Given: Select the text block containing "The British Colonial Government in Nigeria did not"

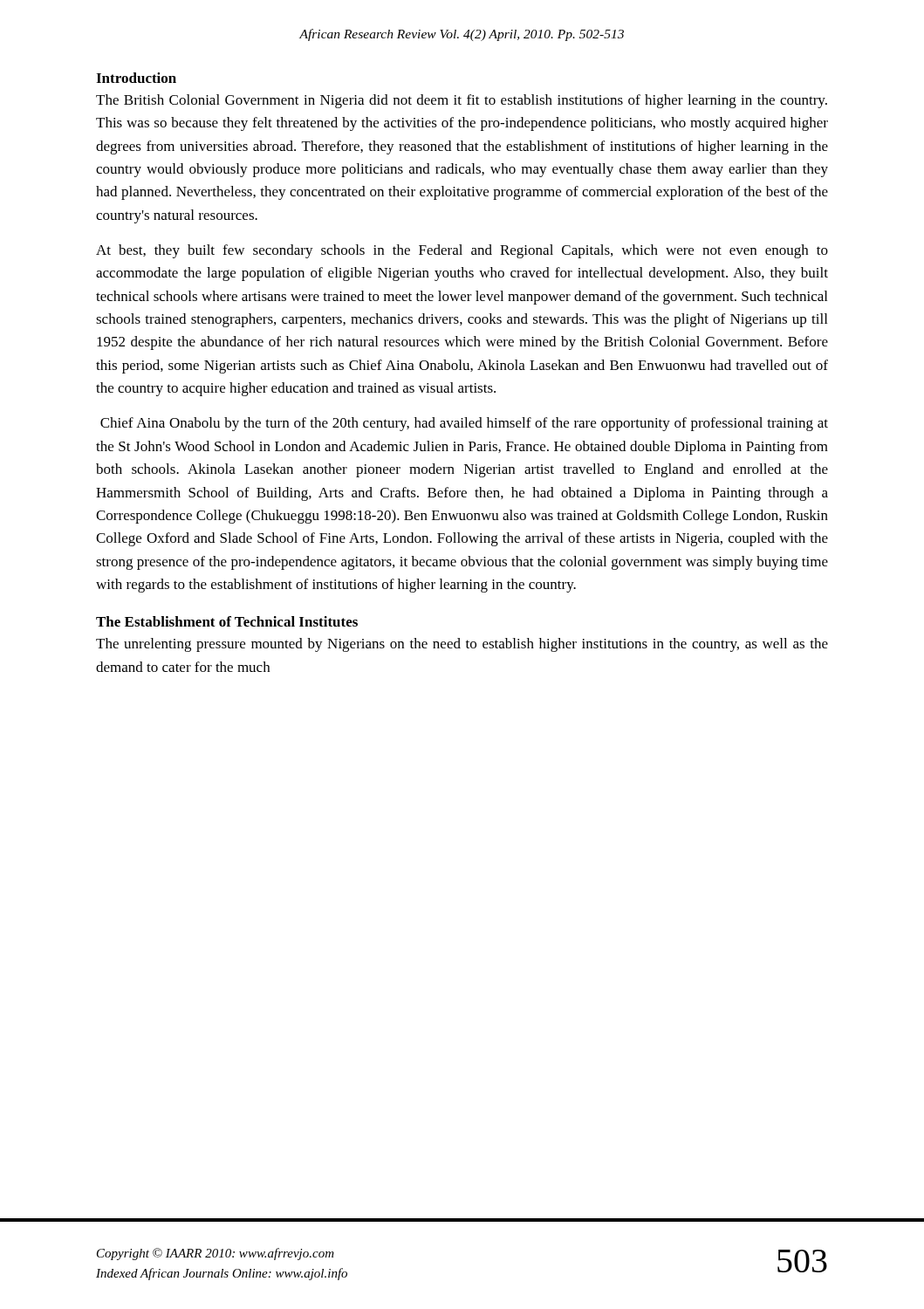Looking at the screenshot, I should 462,158.
